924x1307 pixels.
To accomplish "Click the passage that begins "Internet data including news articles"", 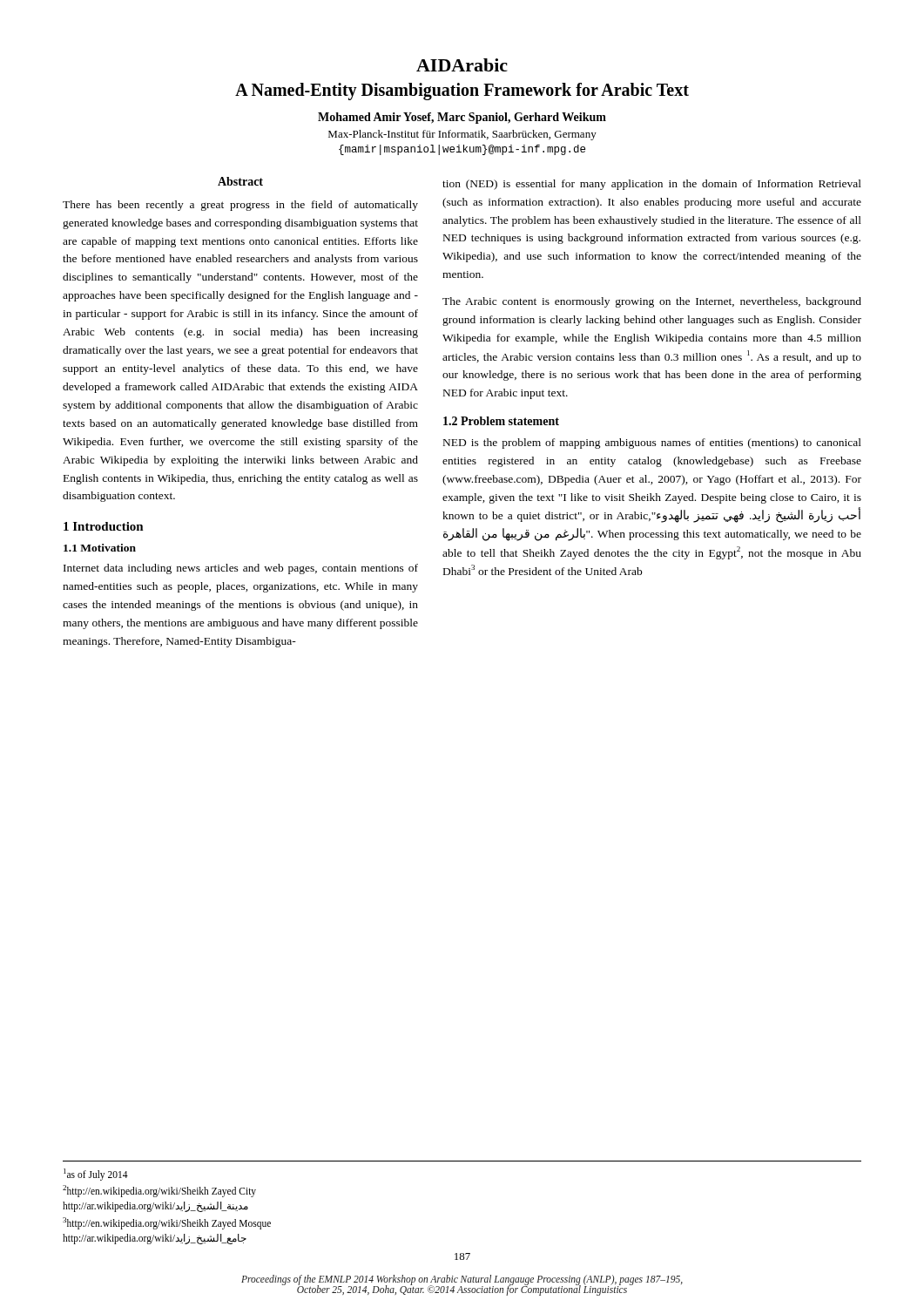I will pyautogui.click(x=240, y=605).
